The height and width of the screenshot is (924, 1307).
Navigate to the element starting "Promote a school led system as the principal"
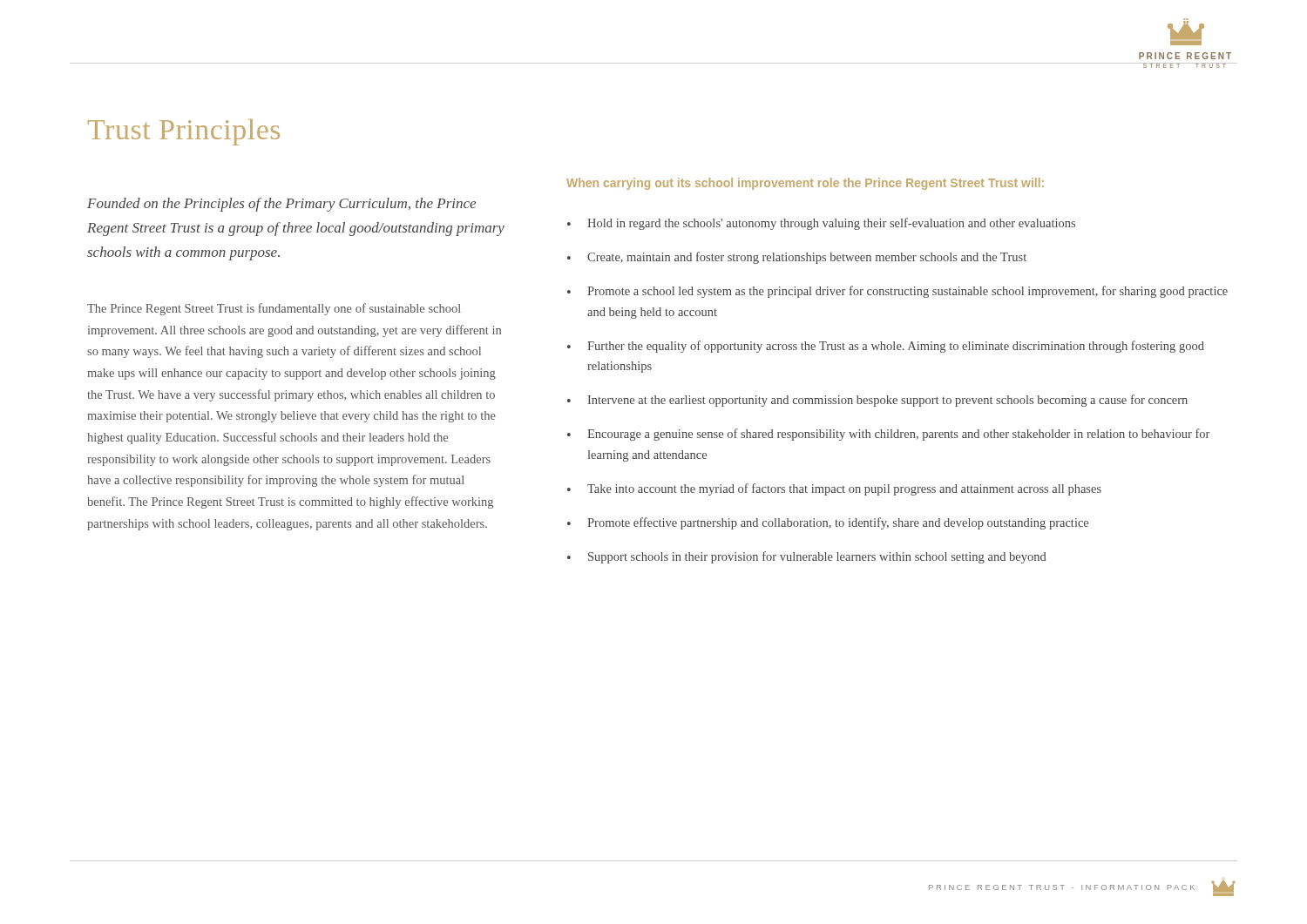pyautogui.click(x=908, y=301)
